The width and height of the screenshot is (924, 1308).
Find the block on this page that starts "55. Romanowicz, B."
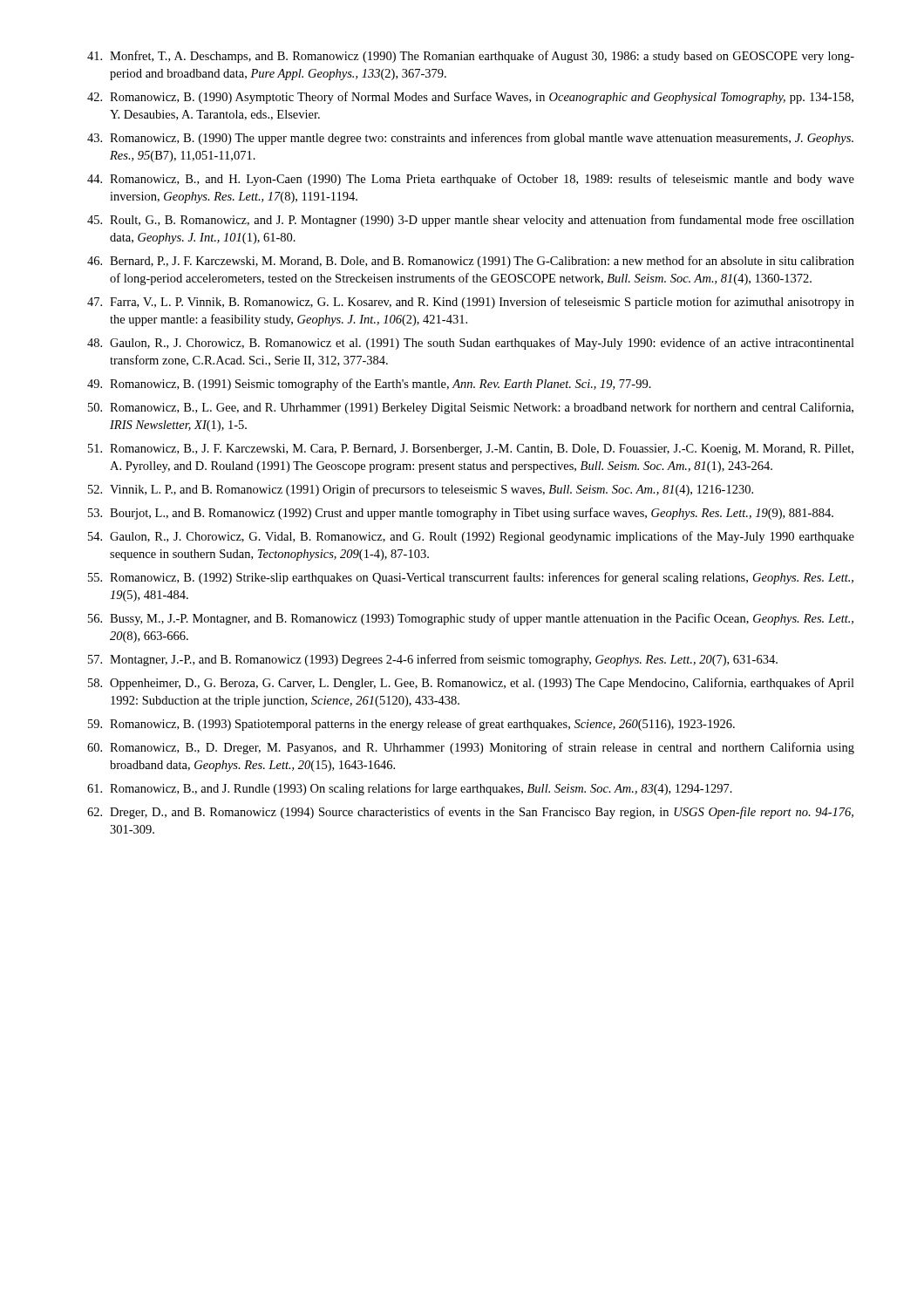[462, 586]
